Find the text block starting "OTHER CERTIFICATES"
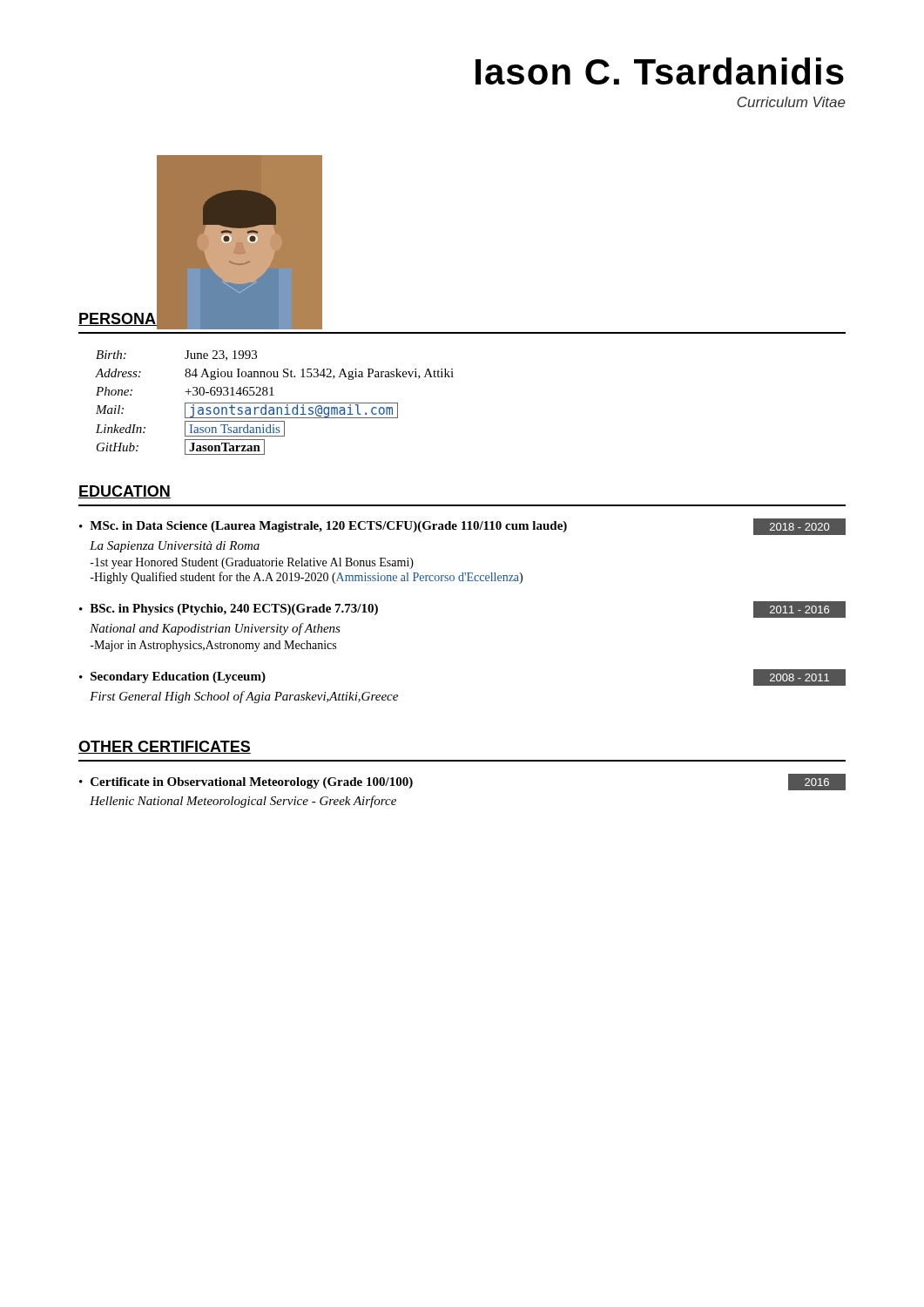 pos(164,747)
